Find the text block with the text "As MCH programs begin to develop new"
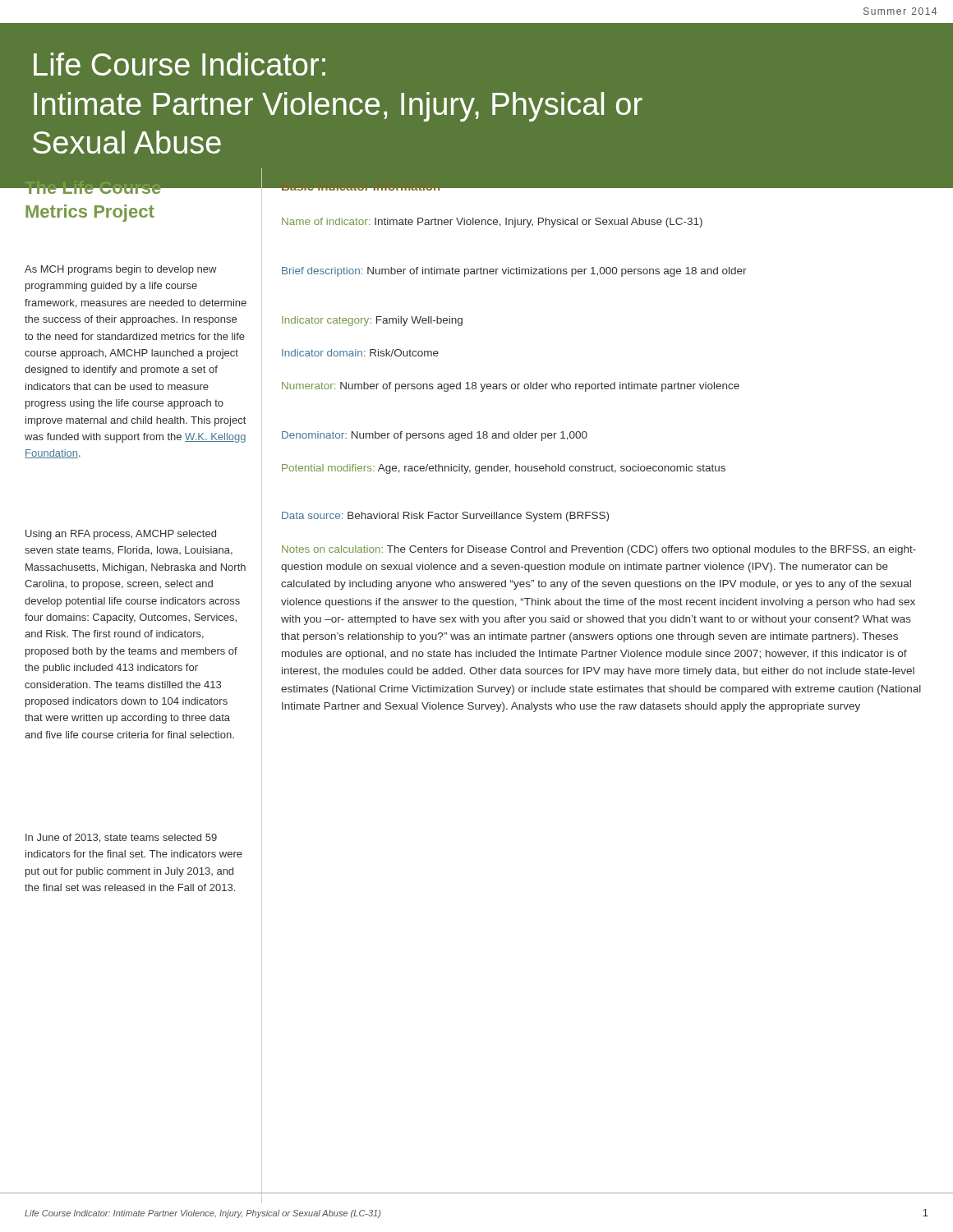The height and width of the screenshot is (1232, 953). (136, 361)
